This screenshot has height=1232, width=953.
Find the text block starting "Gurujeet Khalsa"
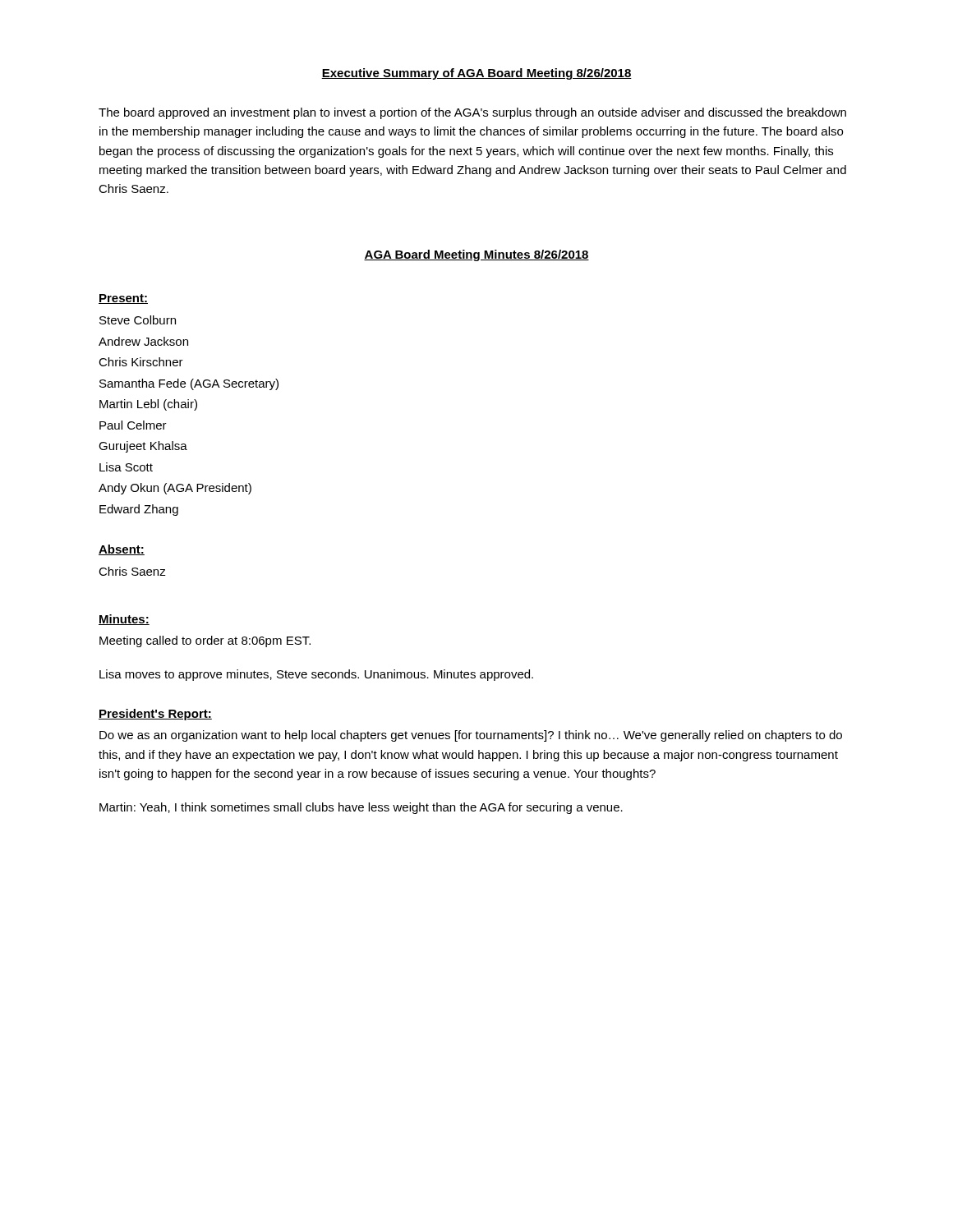[143, 446]
